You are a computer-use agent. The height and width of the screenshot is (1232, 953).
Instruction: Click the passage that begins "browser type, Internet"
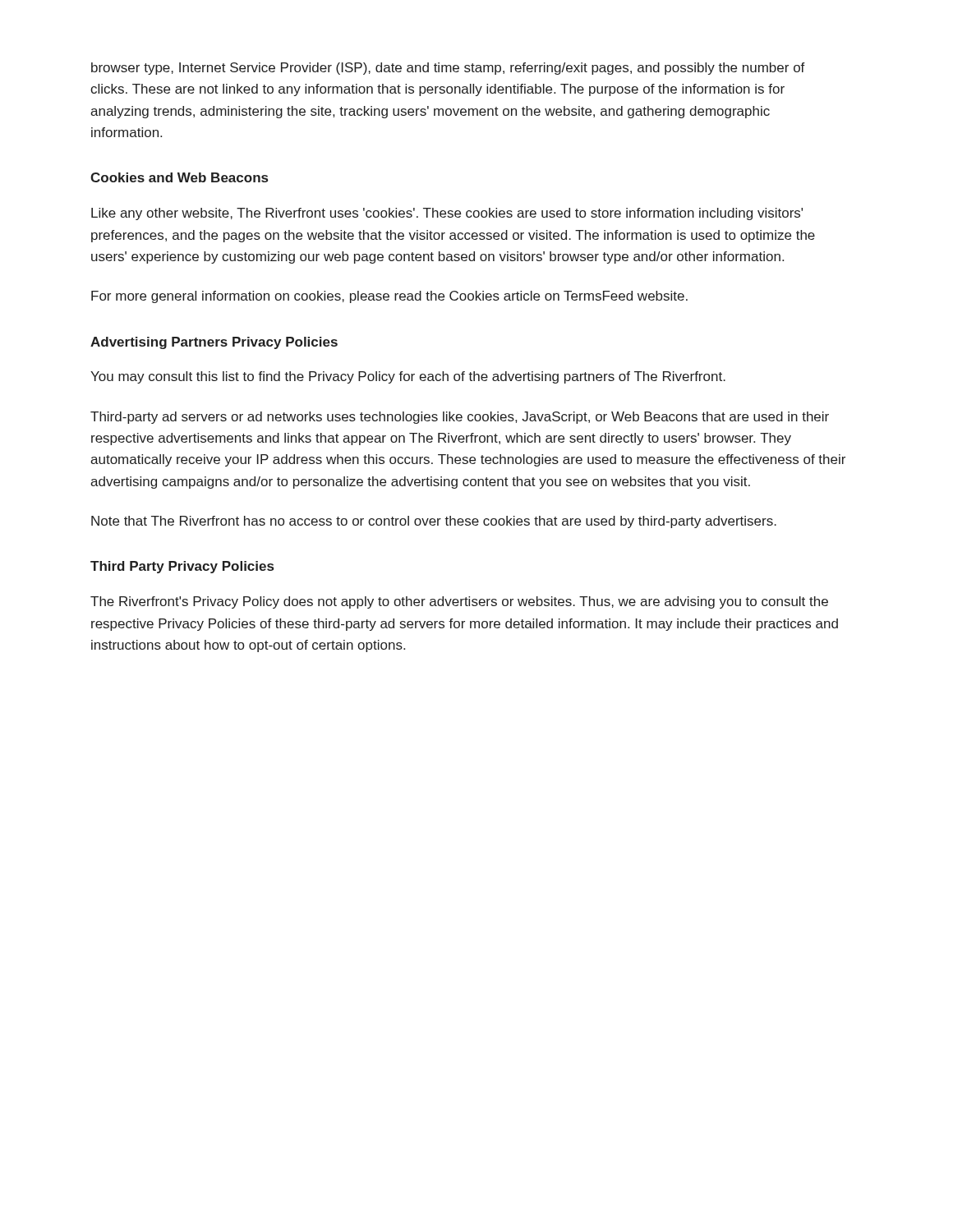point(447,100)
